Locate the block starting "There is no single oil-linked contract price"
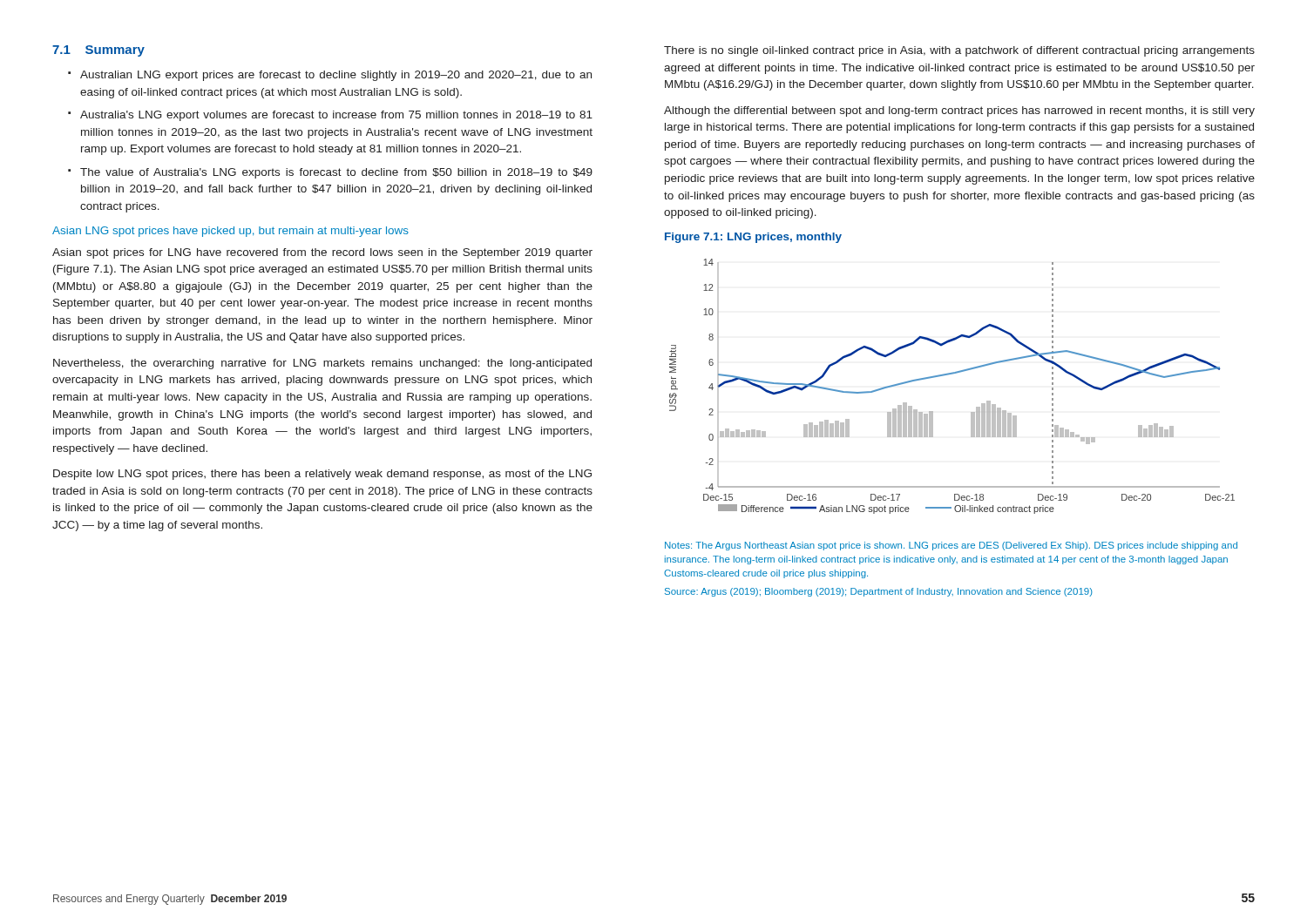Viewport: 1307px width, 924px height. click(x=959, y=67)
